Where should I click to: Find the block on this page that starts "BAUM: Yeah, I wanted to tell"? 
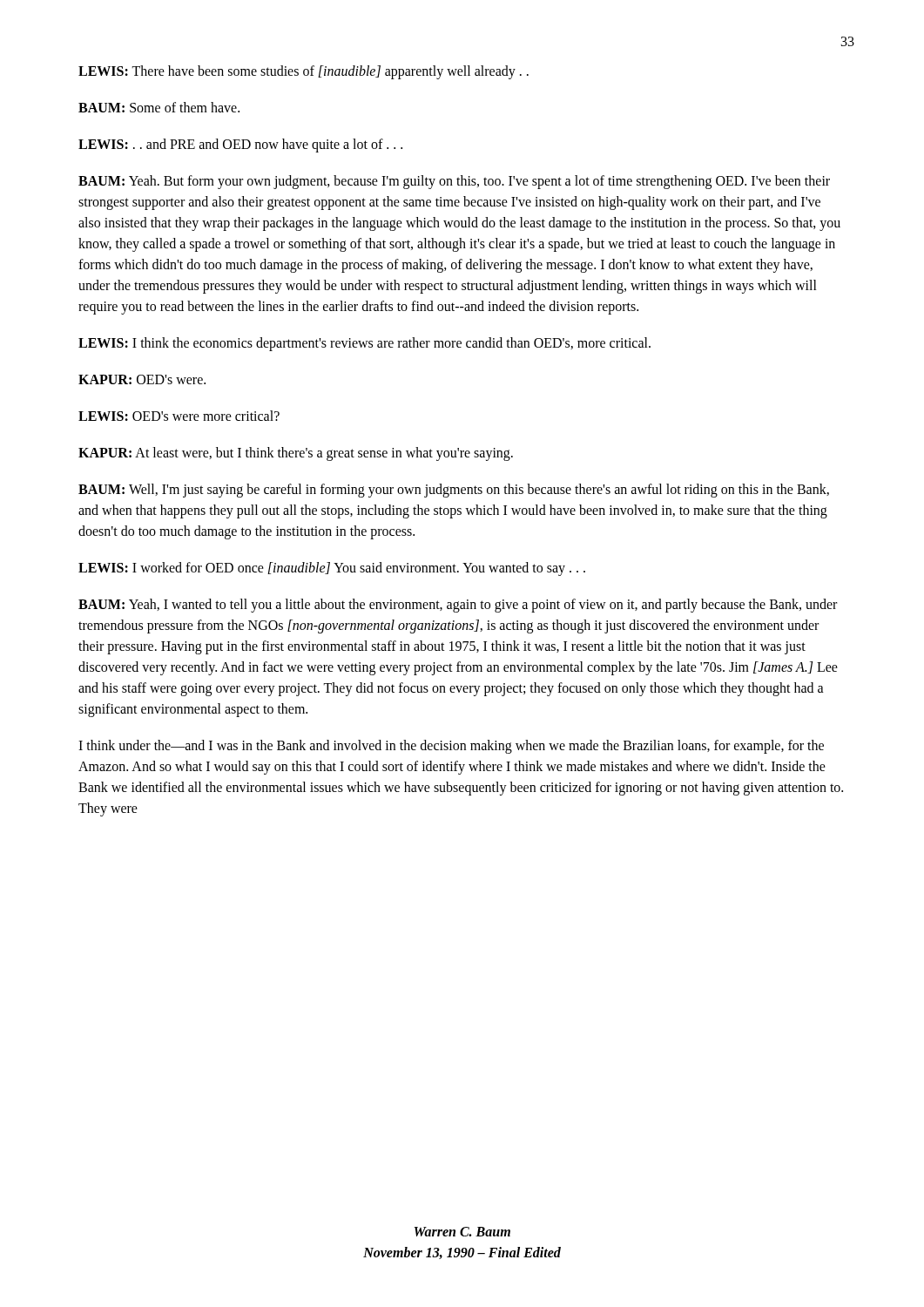click(458, 657)
